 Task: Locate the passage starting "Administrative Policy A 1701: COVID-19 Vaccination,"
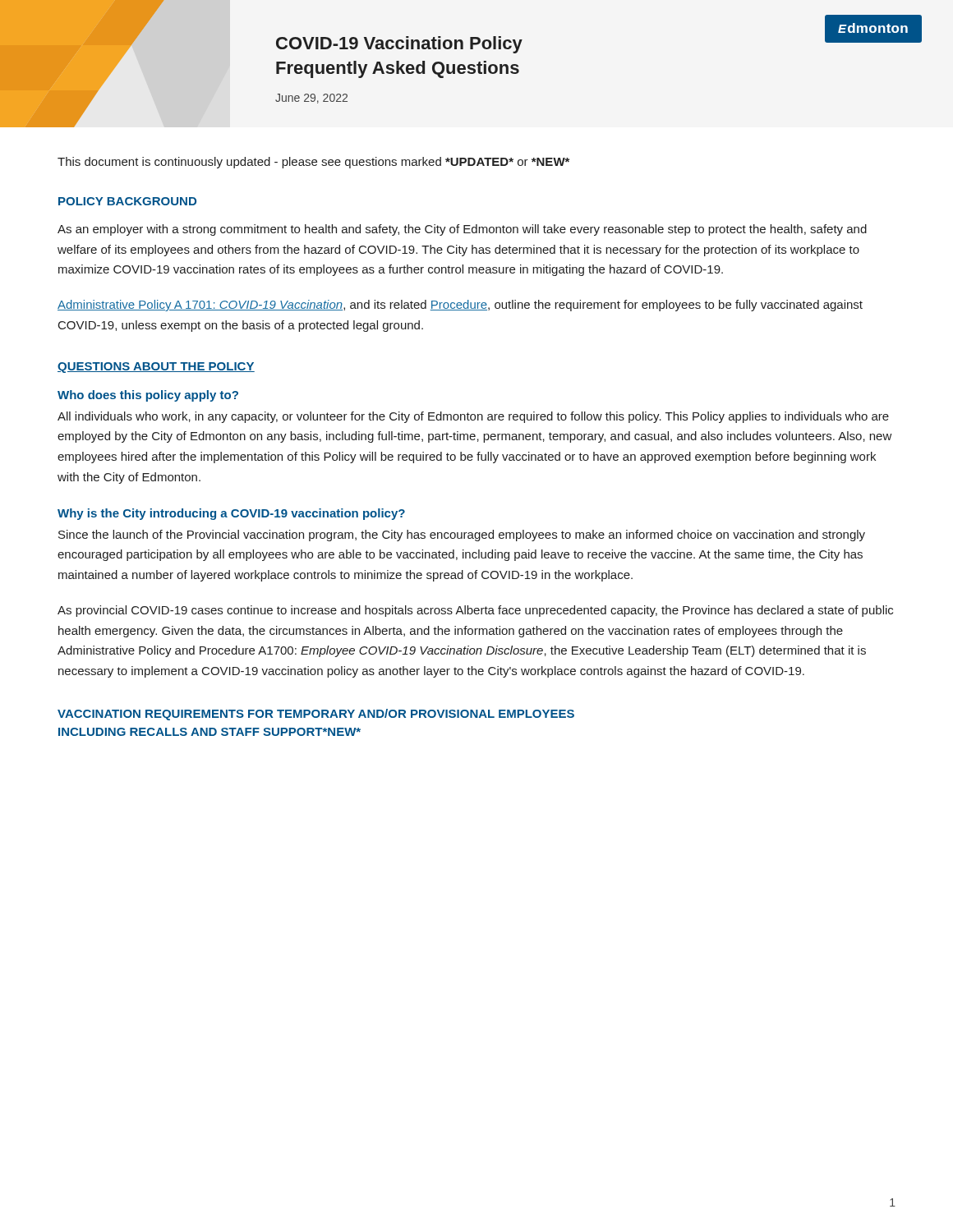pyautogui.click(x=460, y=314)
